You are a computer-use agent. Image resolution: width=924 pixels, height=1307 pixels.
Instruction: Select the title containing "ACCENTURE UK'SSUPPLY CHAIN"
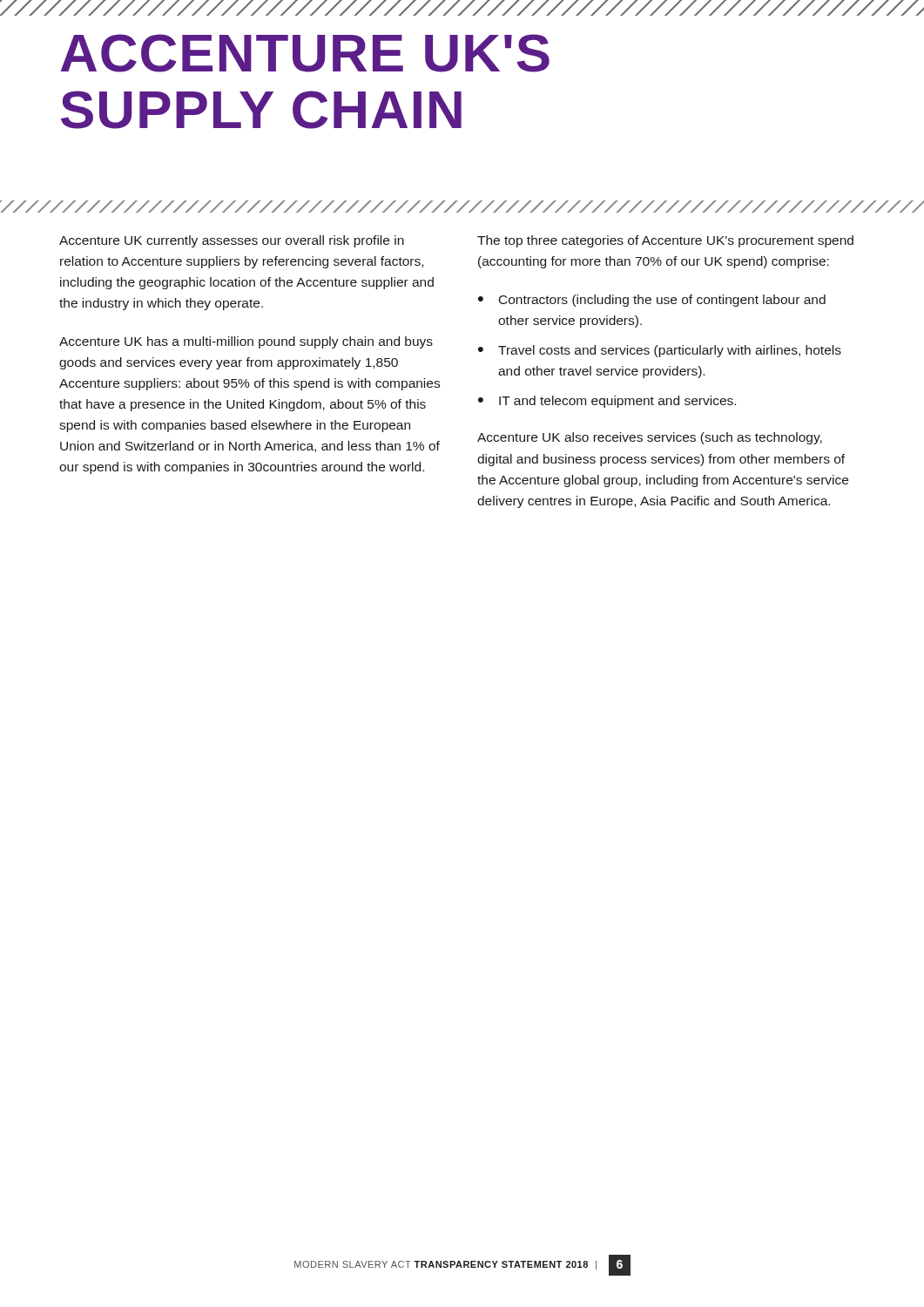click(364, 81)
